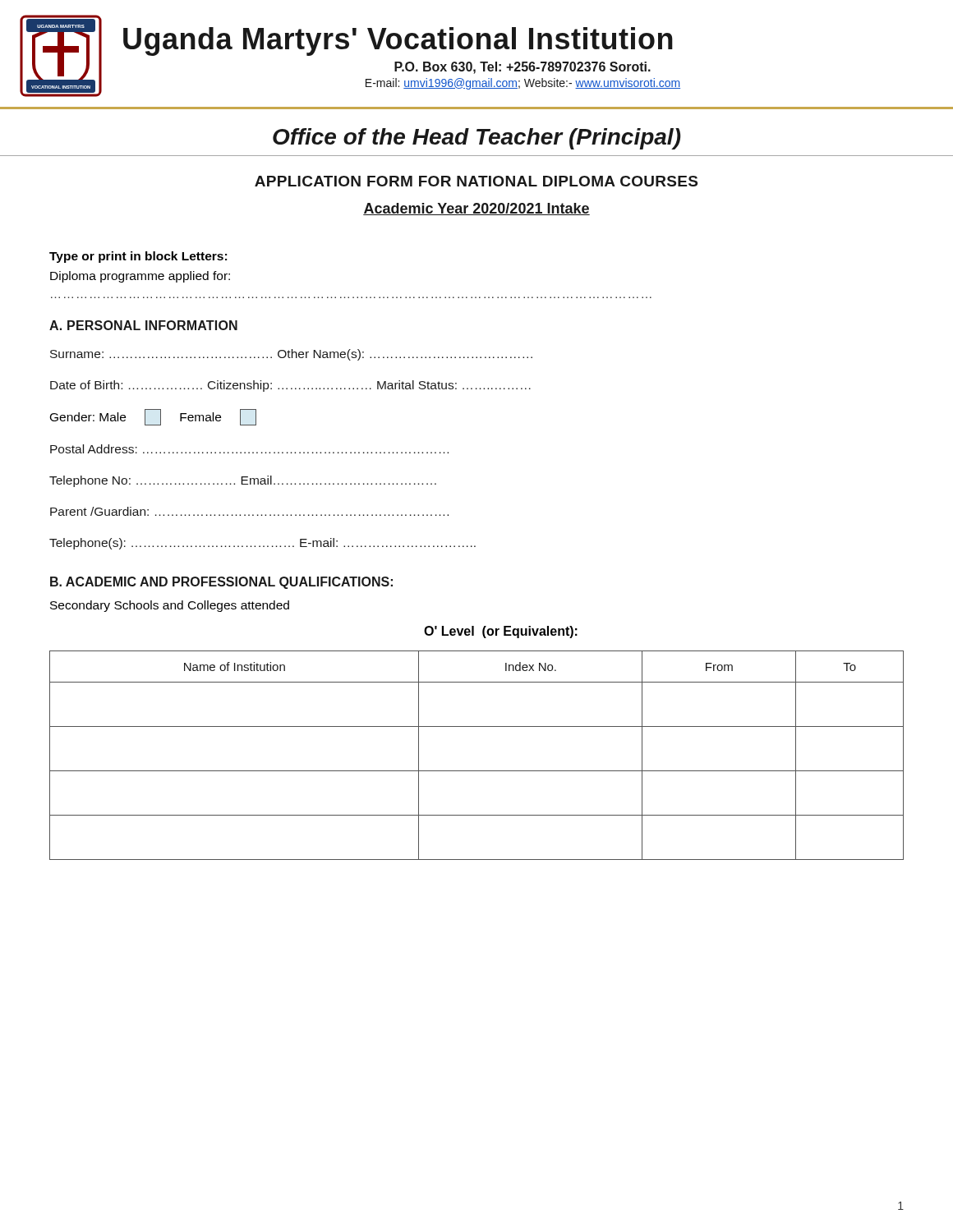Find the table that mentions "Index No."
This screenshot has width=953, height=1232.
[476, 755]
